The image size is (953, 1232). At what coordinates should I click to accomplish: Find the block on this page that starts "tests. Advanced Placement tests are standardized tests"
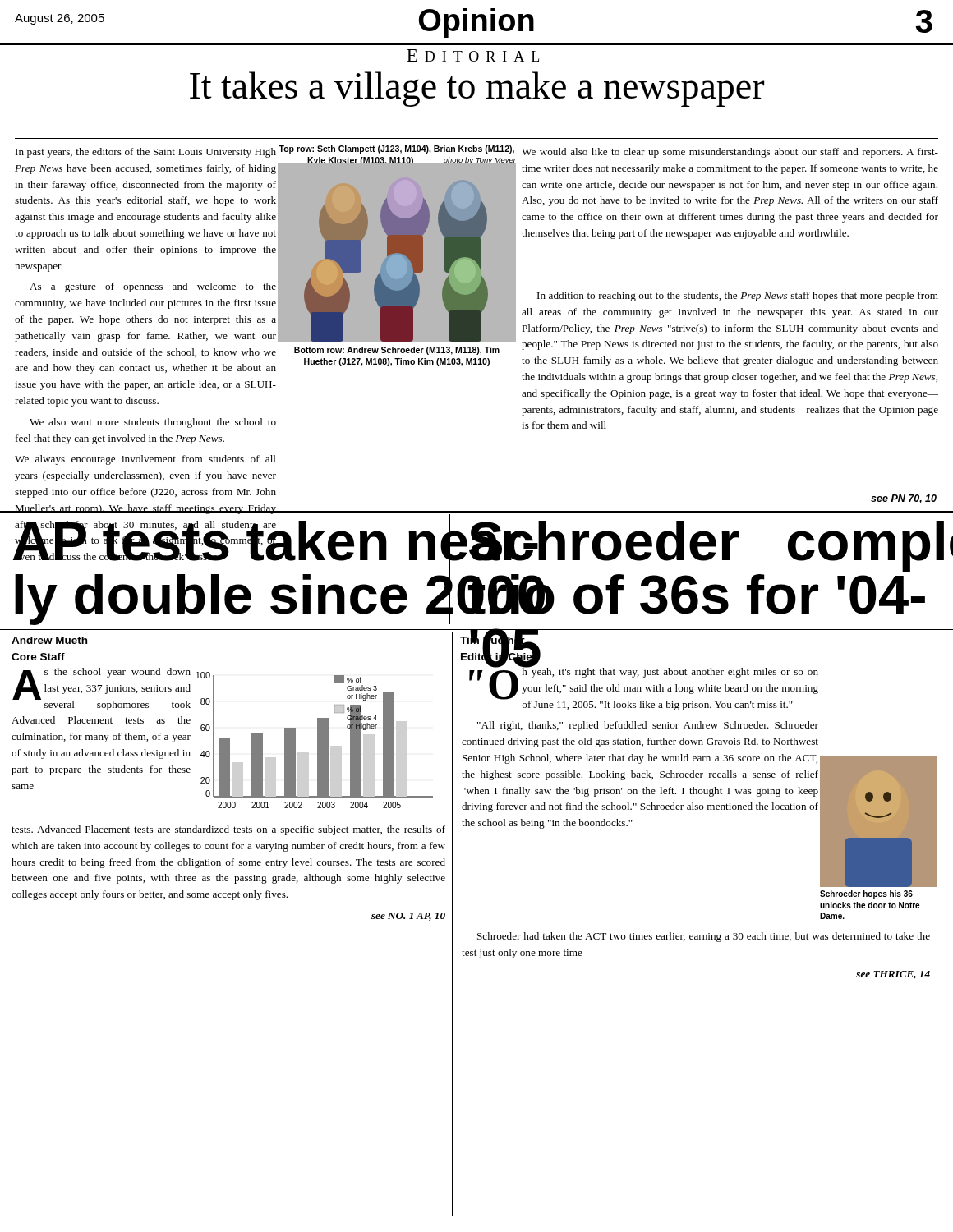pyautogui.click(x=228, y=873)
